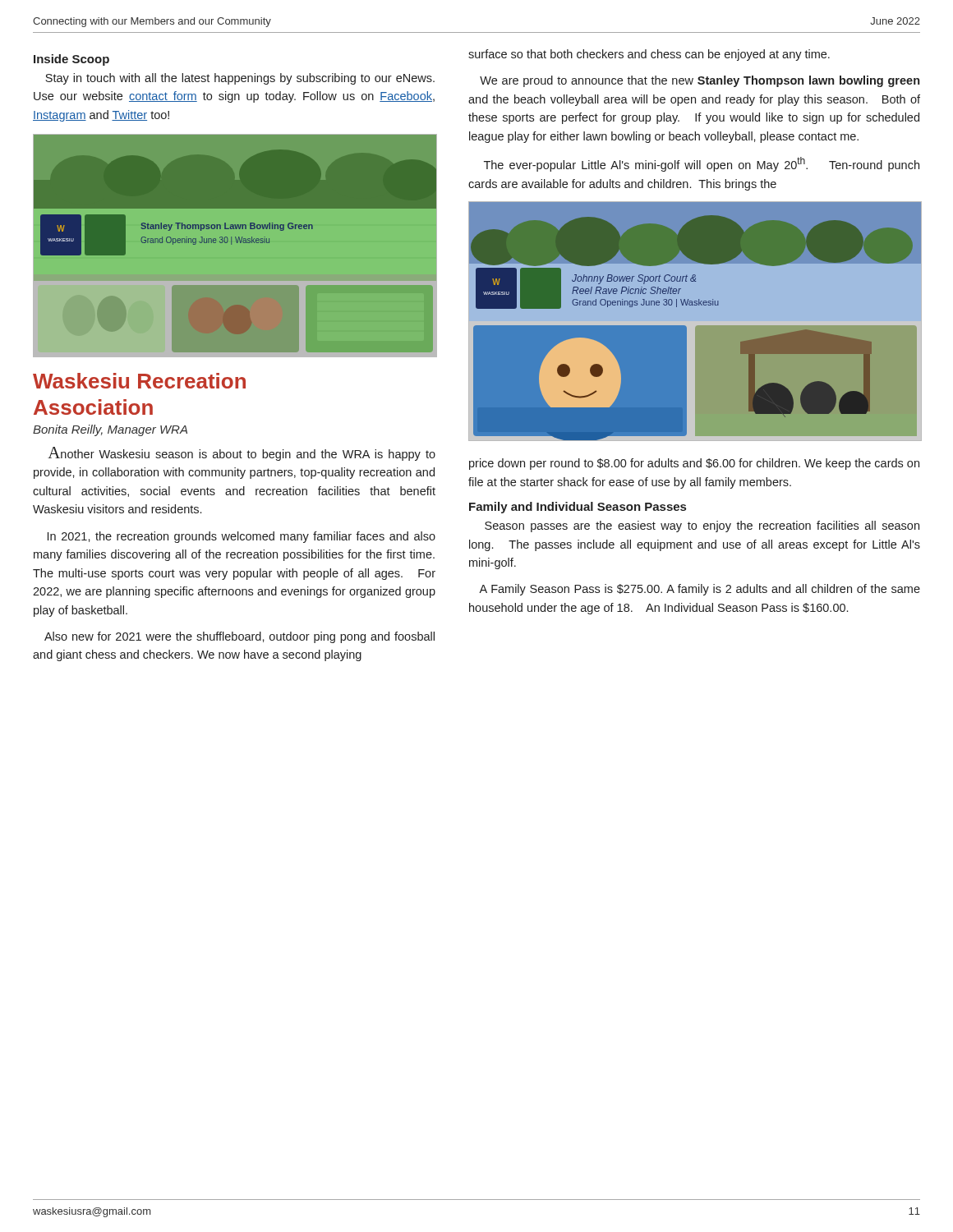Locate the text starting "We are proud"
The width and height of the screenshot is (953, 1232).
coord(694,109)
